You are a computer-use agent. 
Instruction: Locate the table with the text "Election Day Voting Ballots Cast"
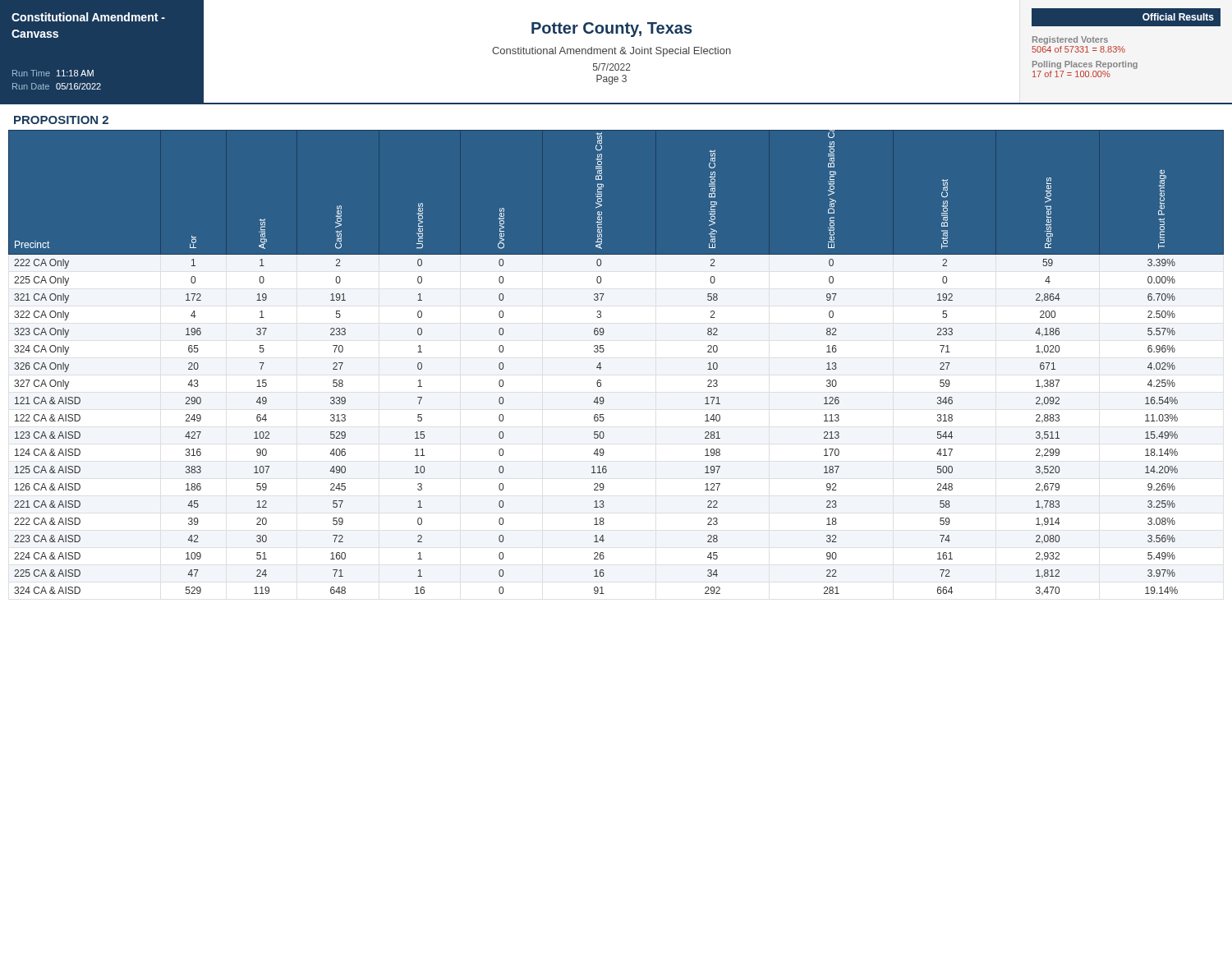(616, 365)
